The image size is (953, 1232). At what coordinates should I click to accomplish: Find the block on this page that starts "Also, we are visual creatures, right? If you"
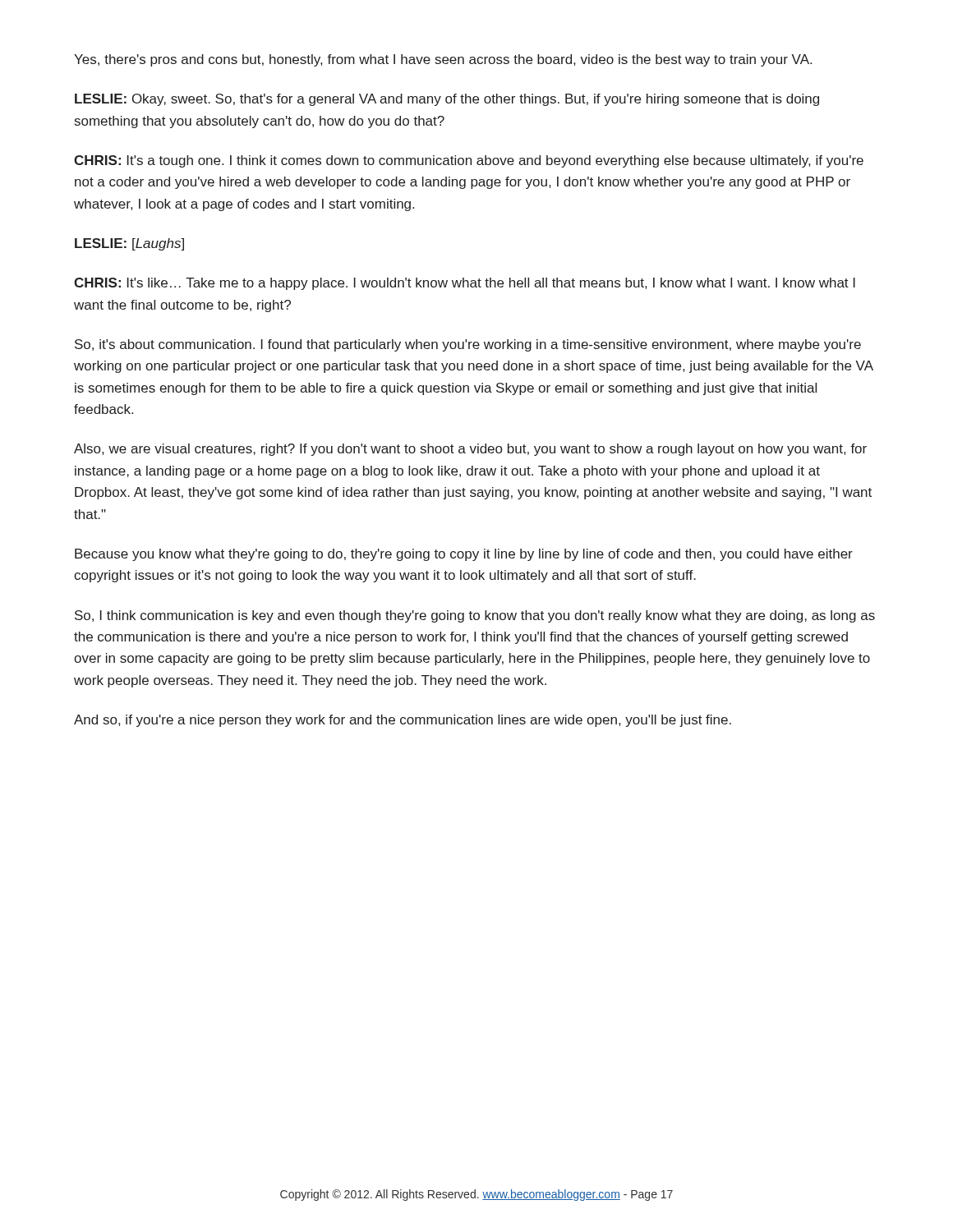click(473, 482)
